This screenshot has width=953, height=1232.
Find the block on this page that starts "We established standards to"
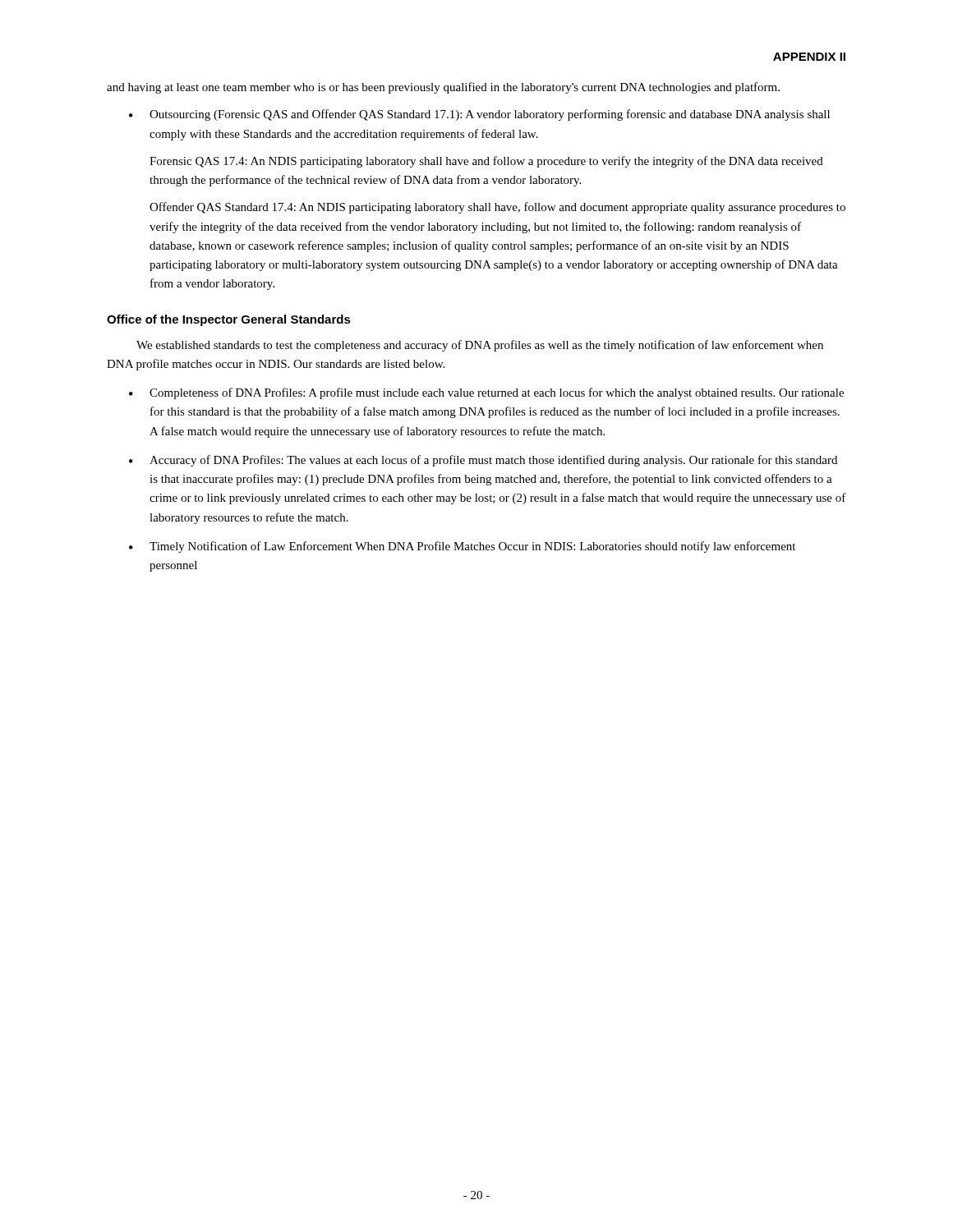(465, 354)
